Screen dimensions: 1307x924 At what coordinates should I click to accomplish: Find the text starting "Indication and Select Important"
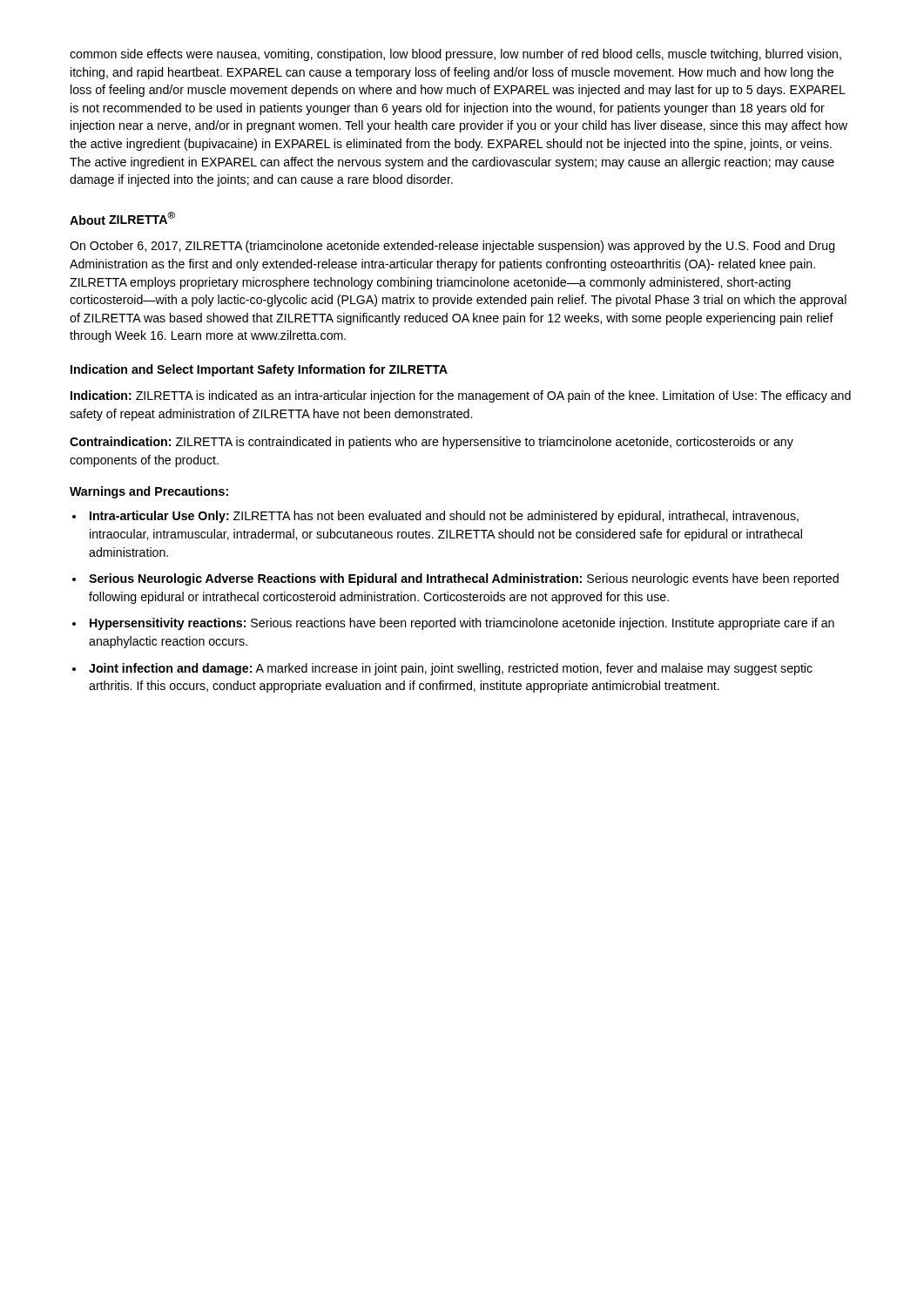259,369
